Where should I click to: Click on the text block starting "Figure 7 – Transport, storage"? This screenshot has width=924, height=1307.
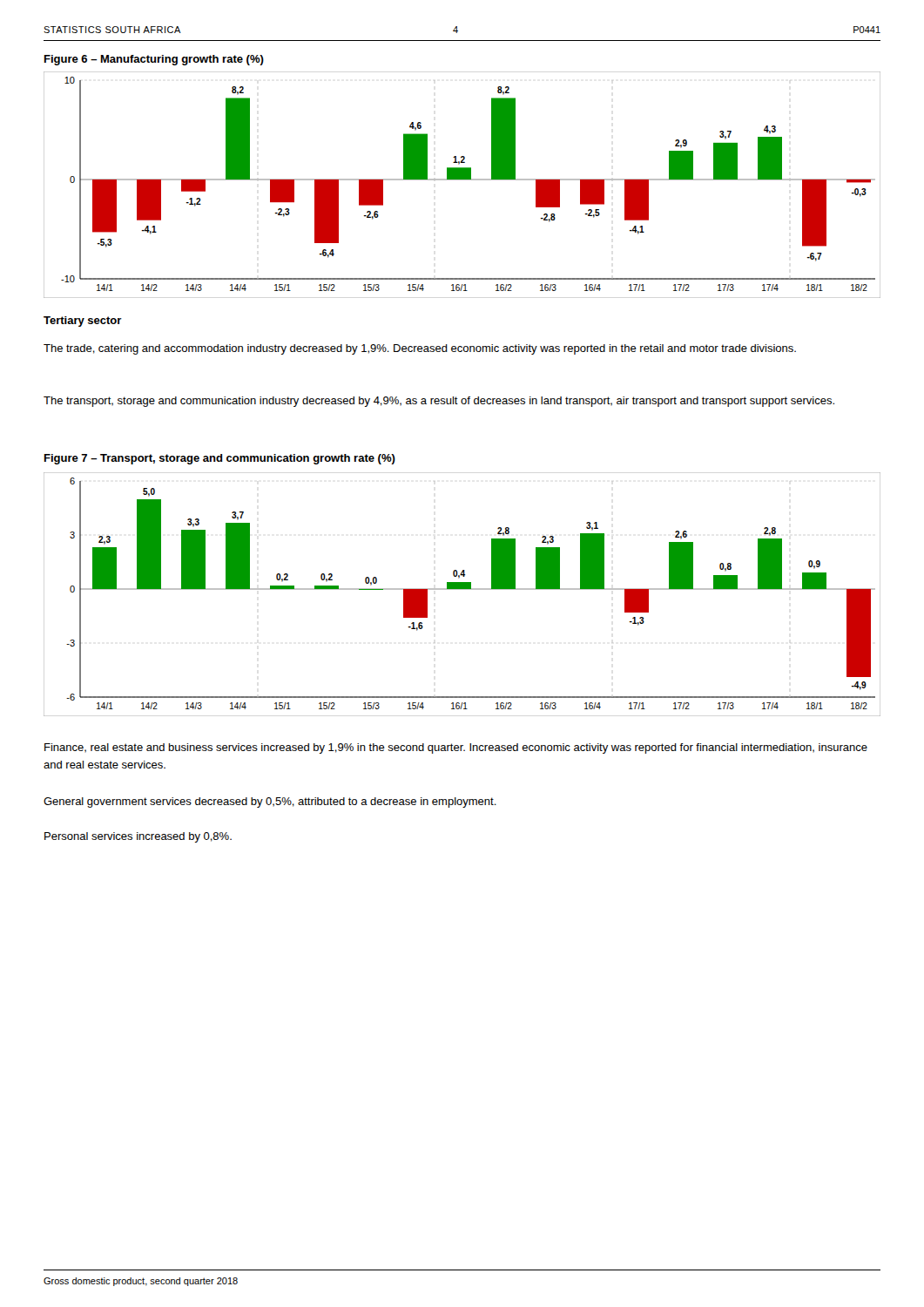(219, 458)
